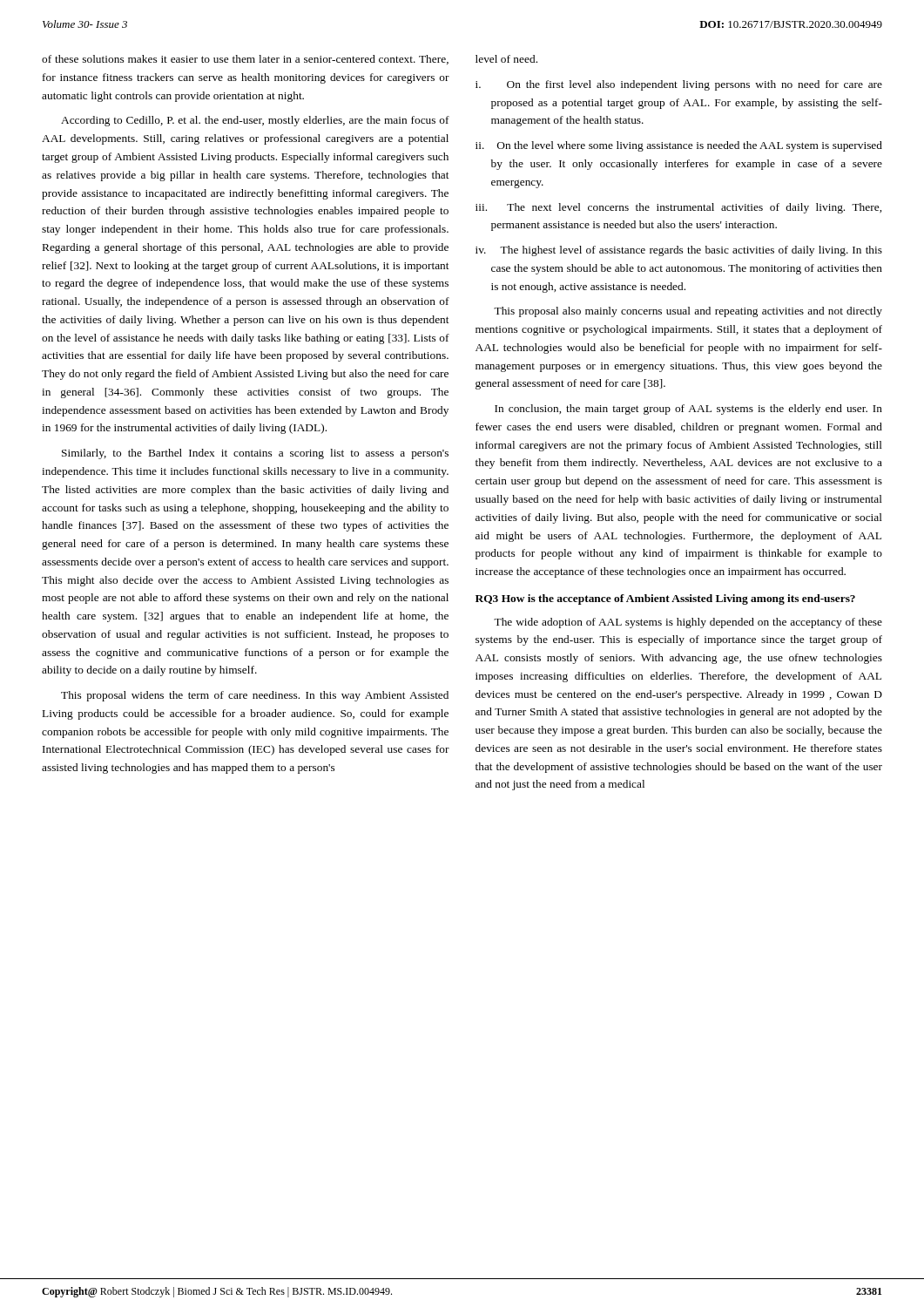Locate the section header that opens with "RQ3 How is the acceptance of Ambient"
Viewport: 924px width, 1307px height.
click(x=665, y=598)
